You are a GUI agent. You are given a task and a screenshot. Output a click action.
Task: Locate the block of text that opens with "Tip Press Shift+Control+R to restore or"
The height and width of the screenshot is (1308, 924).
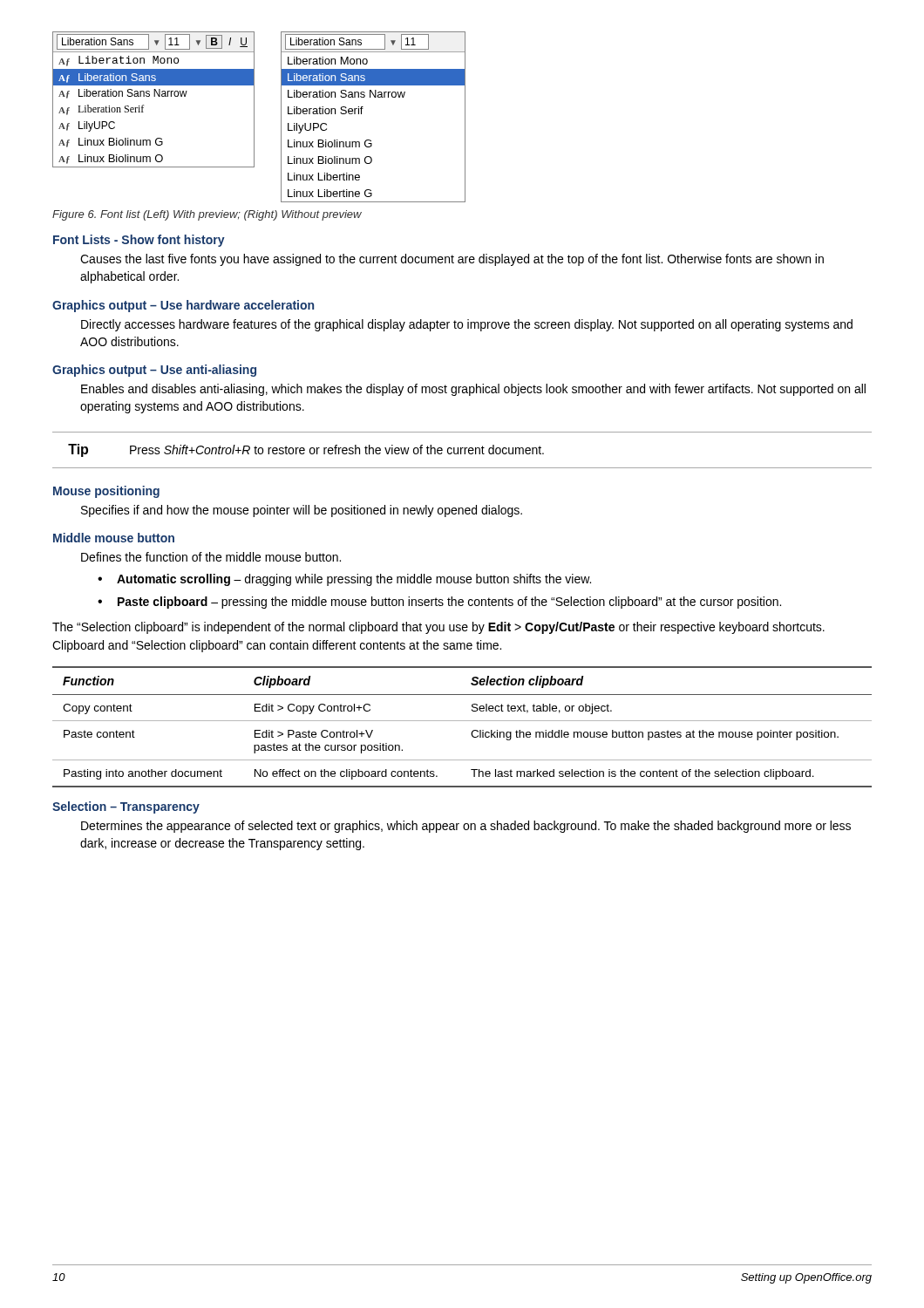pyautogui.click(x=299, y=450)
